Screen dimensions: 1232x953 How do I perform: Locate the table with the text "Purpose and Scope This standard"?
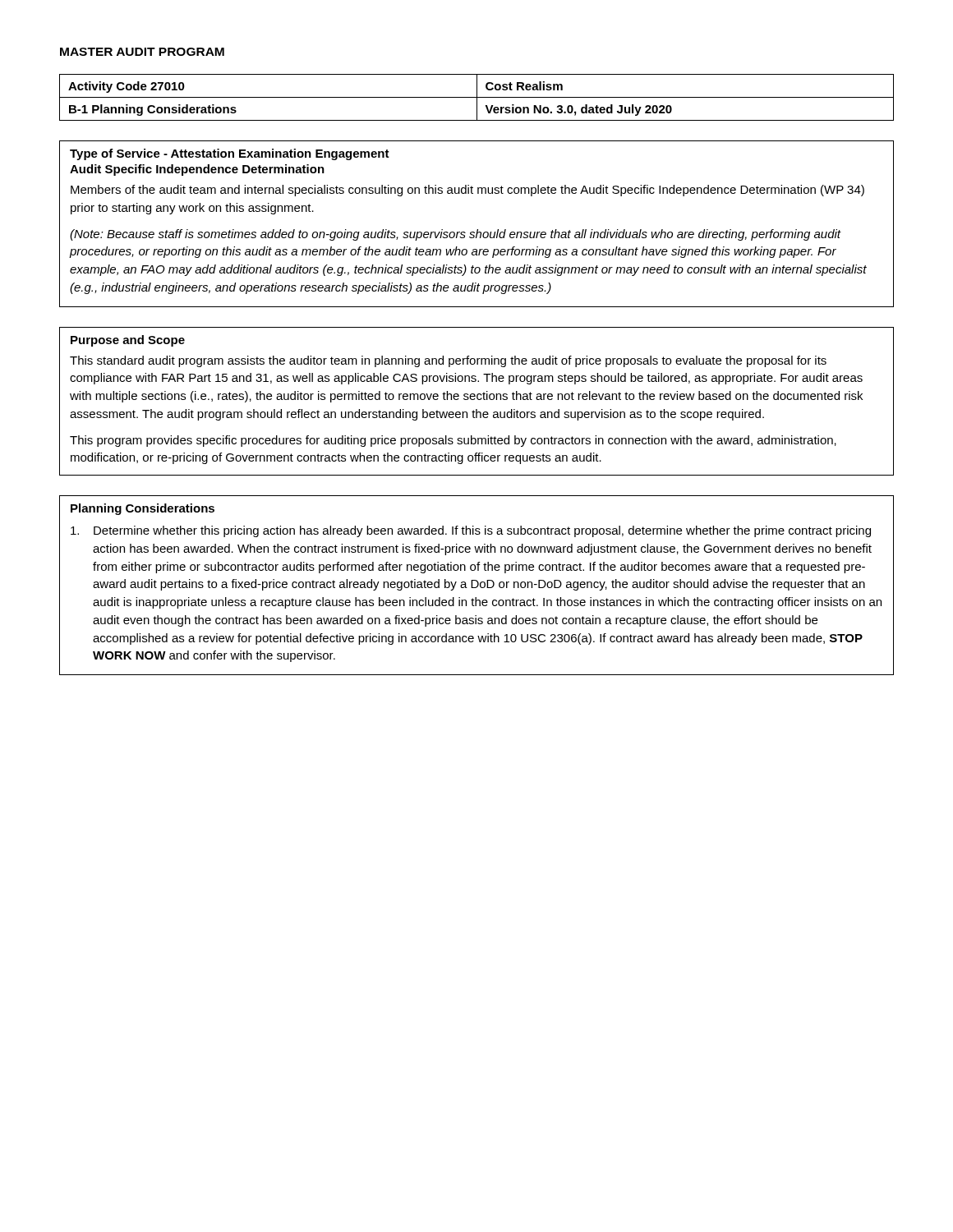(476, 401)
